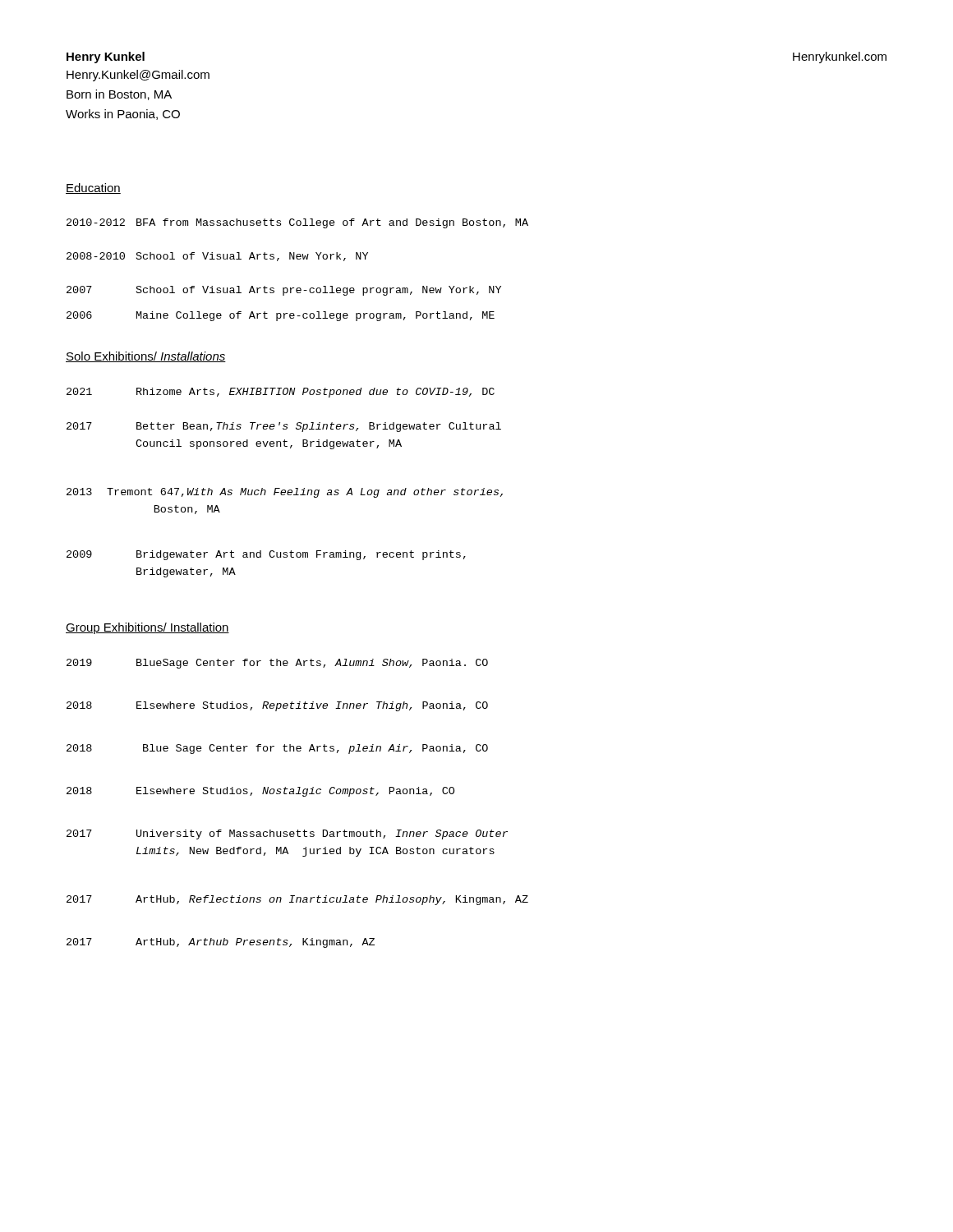The height and width of the screenshot is (1232, 953).
Task: Locate the block of text that opens with "2018Elsewhere Studios, Nostalgic Compost,"
Action: pos(260,792)
